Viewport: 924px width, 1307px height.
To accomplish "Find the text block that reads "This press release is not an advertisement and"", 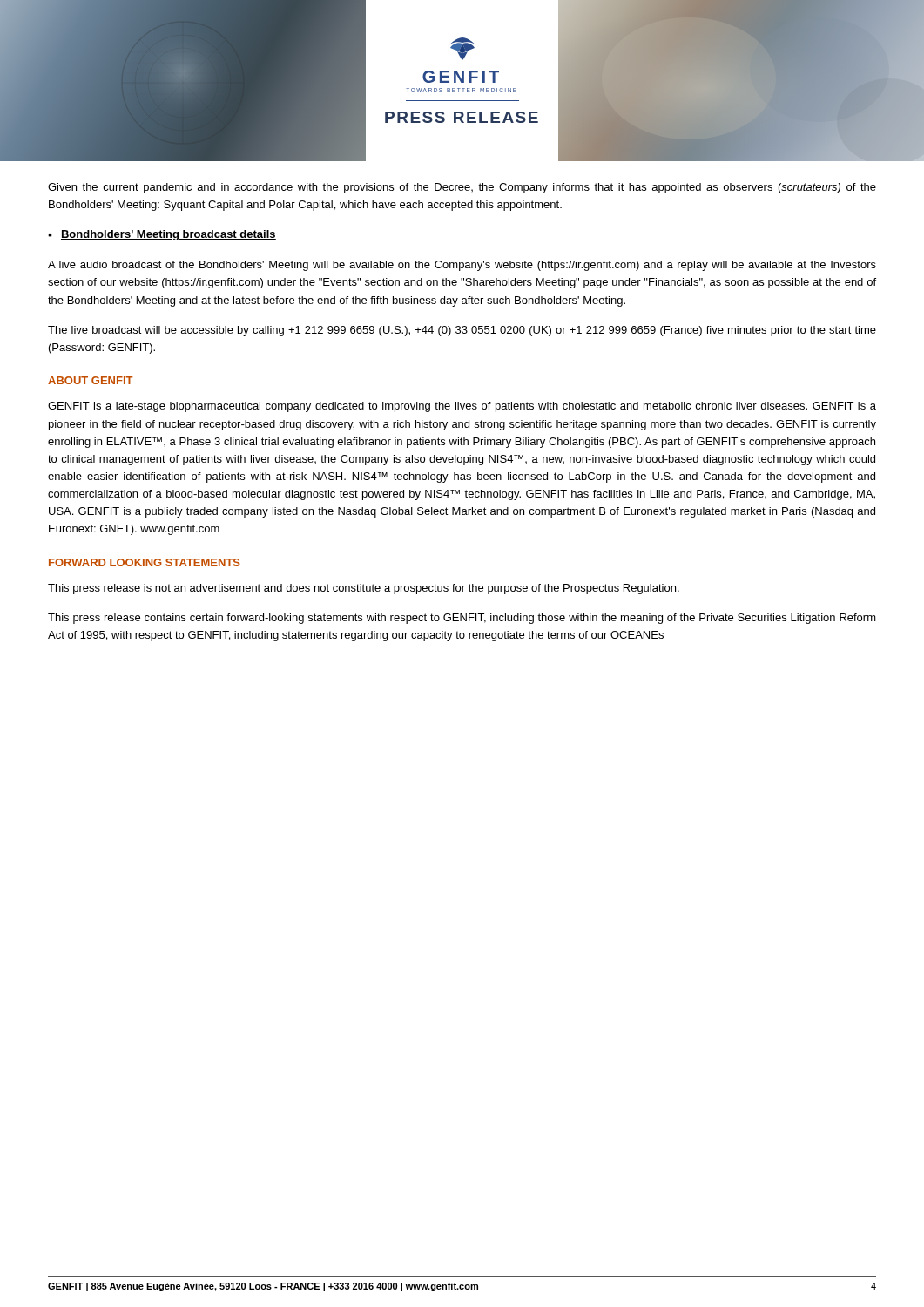I will pos(364,588).
